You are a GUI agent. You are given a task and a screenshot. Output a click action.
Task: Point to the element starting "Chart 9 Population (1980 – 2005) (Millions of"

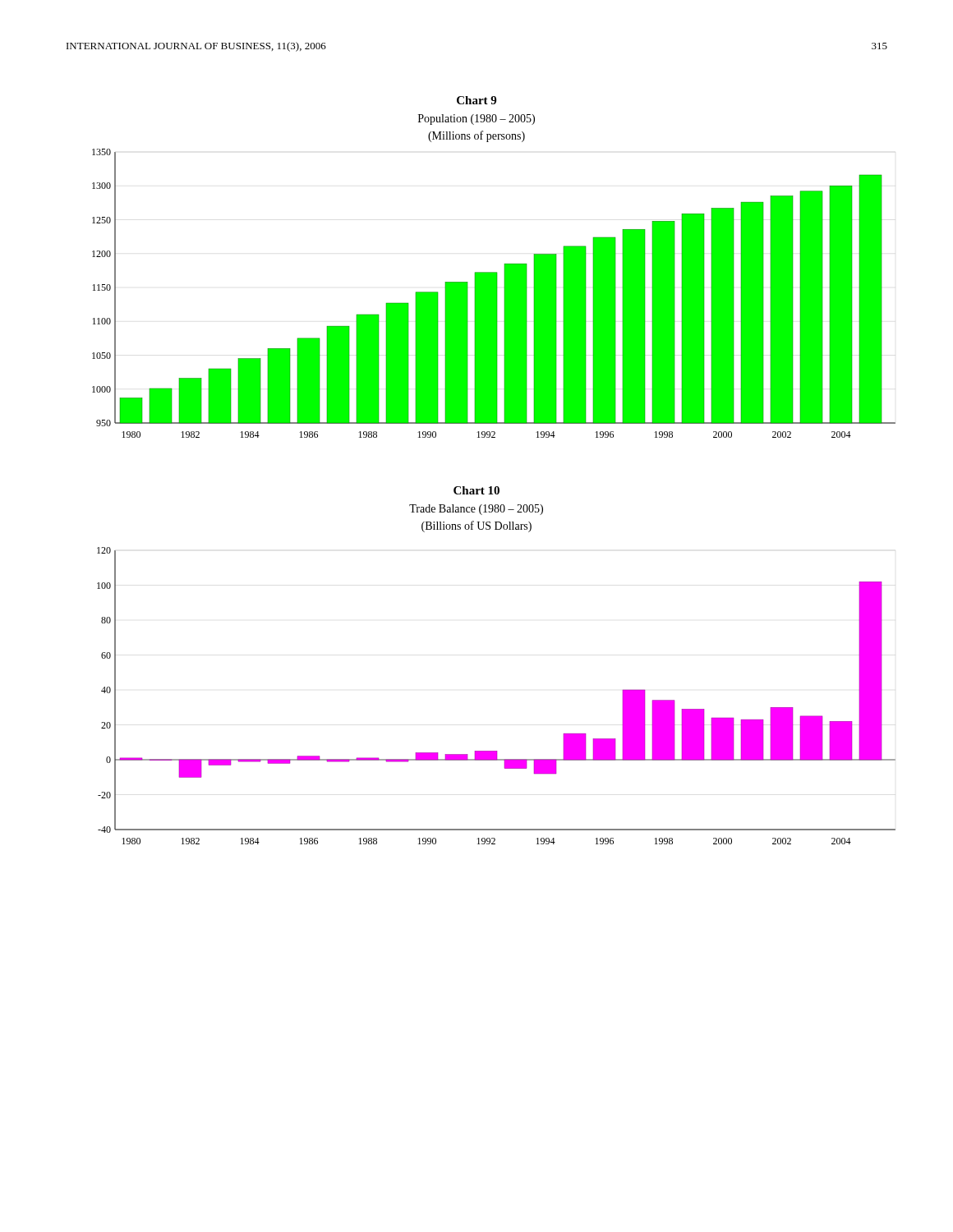click(476, 117)
